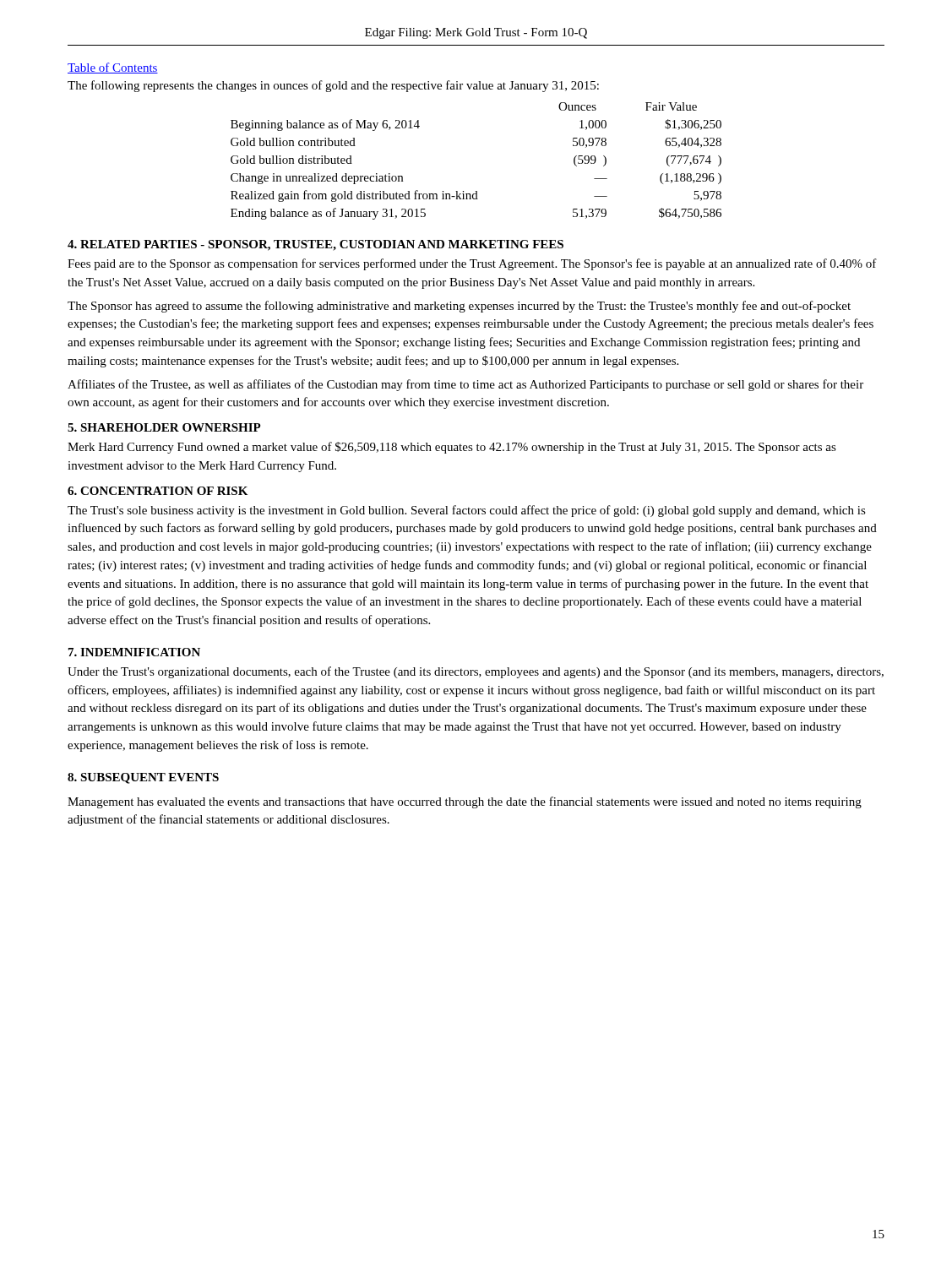Locate the element starting "Fees paid are to the Sponsor"
Image resolution: width=952 pixels, height=1267 pixels.
point(472,273)
